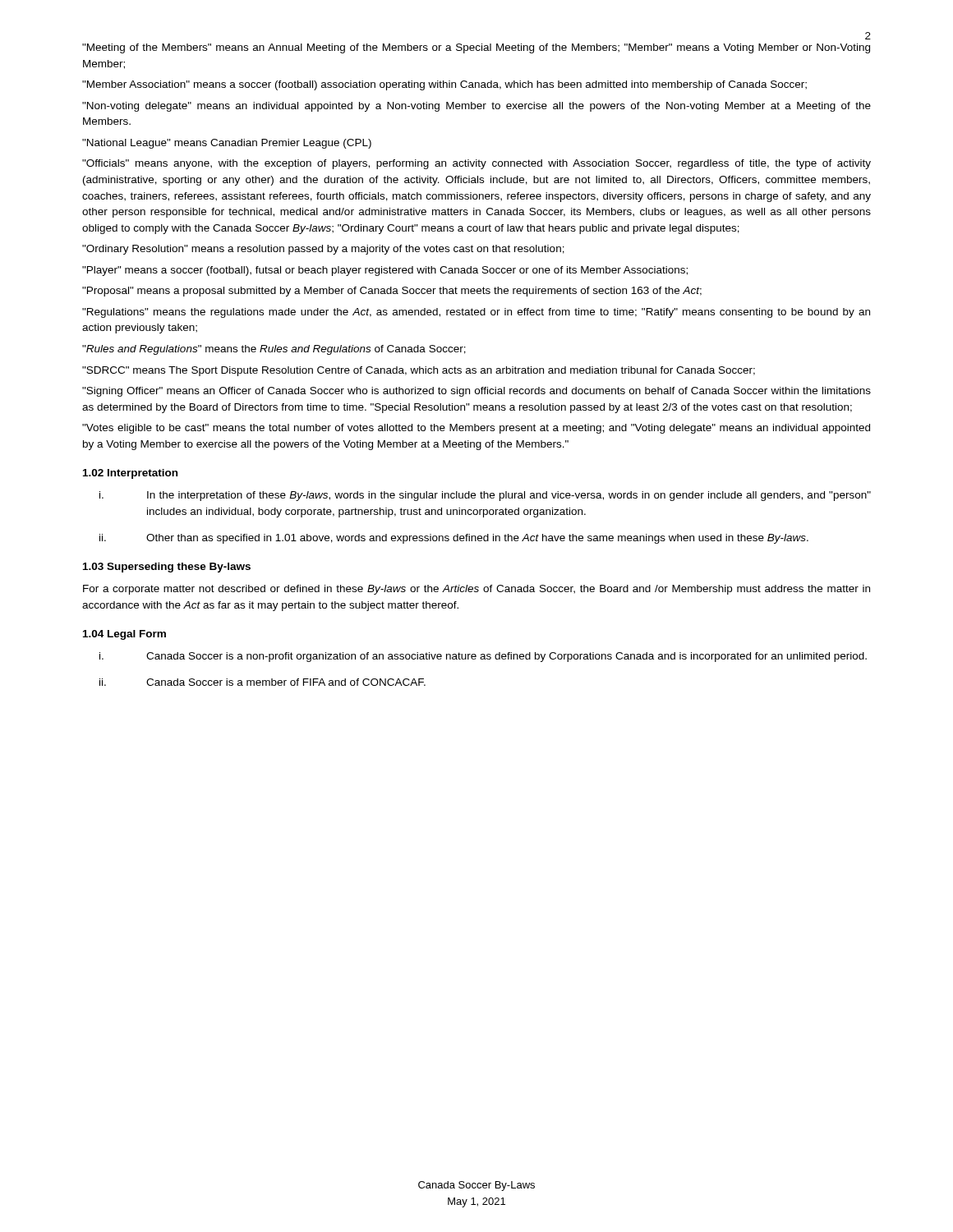
Task: Point to the element starting ""Regulations" means the regulations made under"
Action: click(x=476, y=320)
